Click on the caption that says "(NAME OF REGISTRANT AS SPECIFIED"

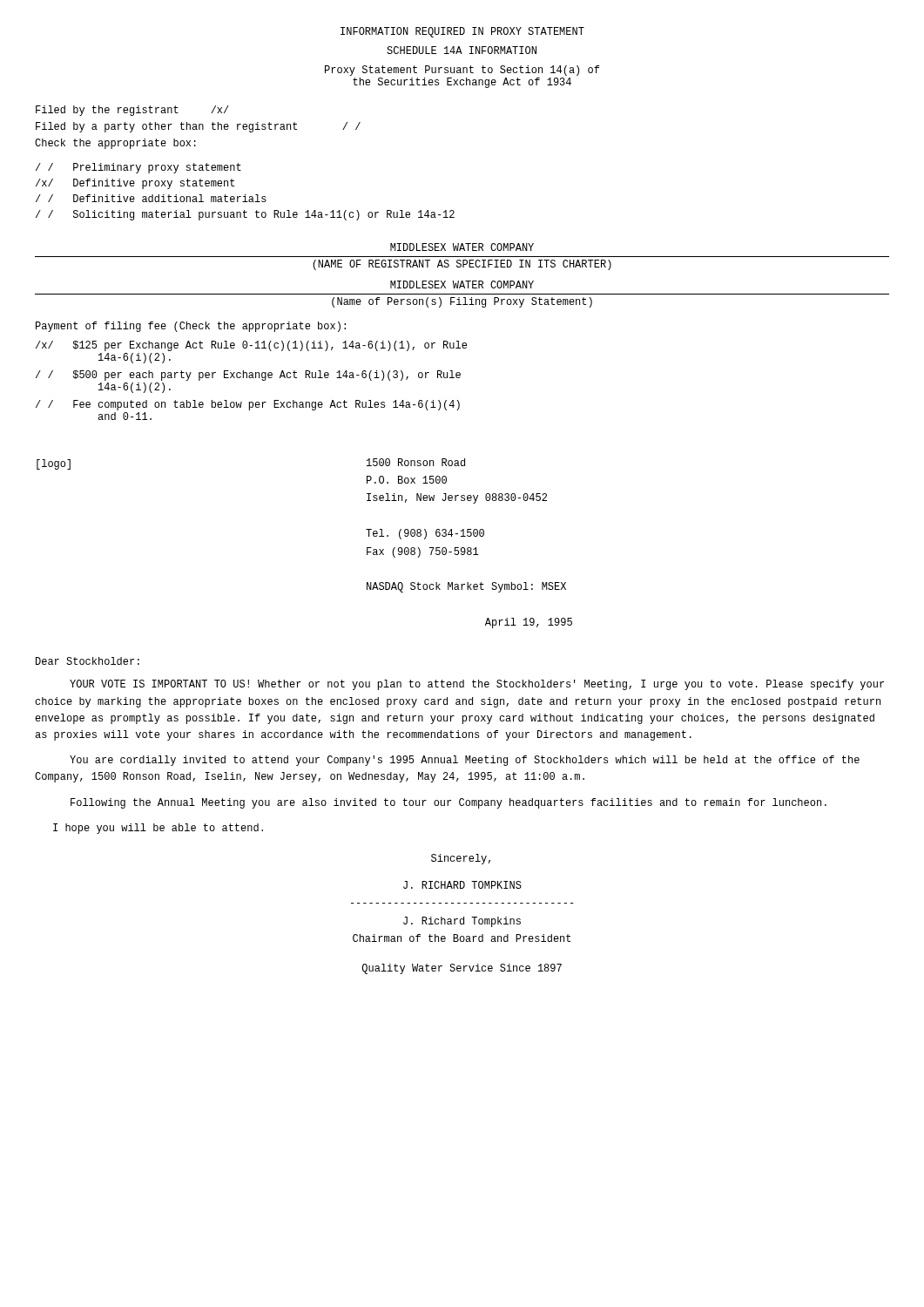[462, 264]
